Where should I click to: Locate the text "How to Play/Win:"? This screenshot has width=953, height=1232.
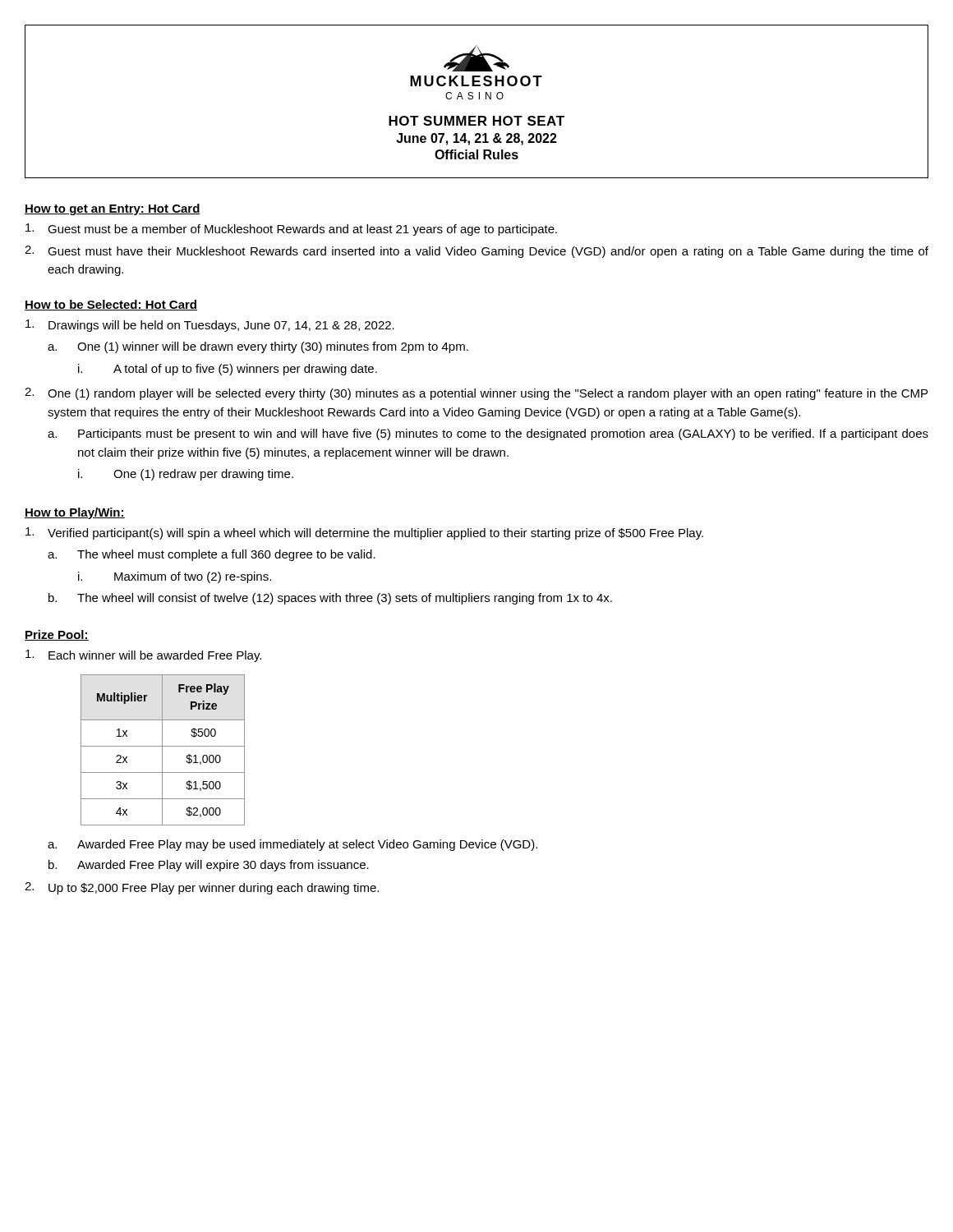(75, 512)
